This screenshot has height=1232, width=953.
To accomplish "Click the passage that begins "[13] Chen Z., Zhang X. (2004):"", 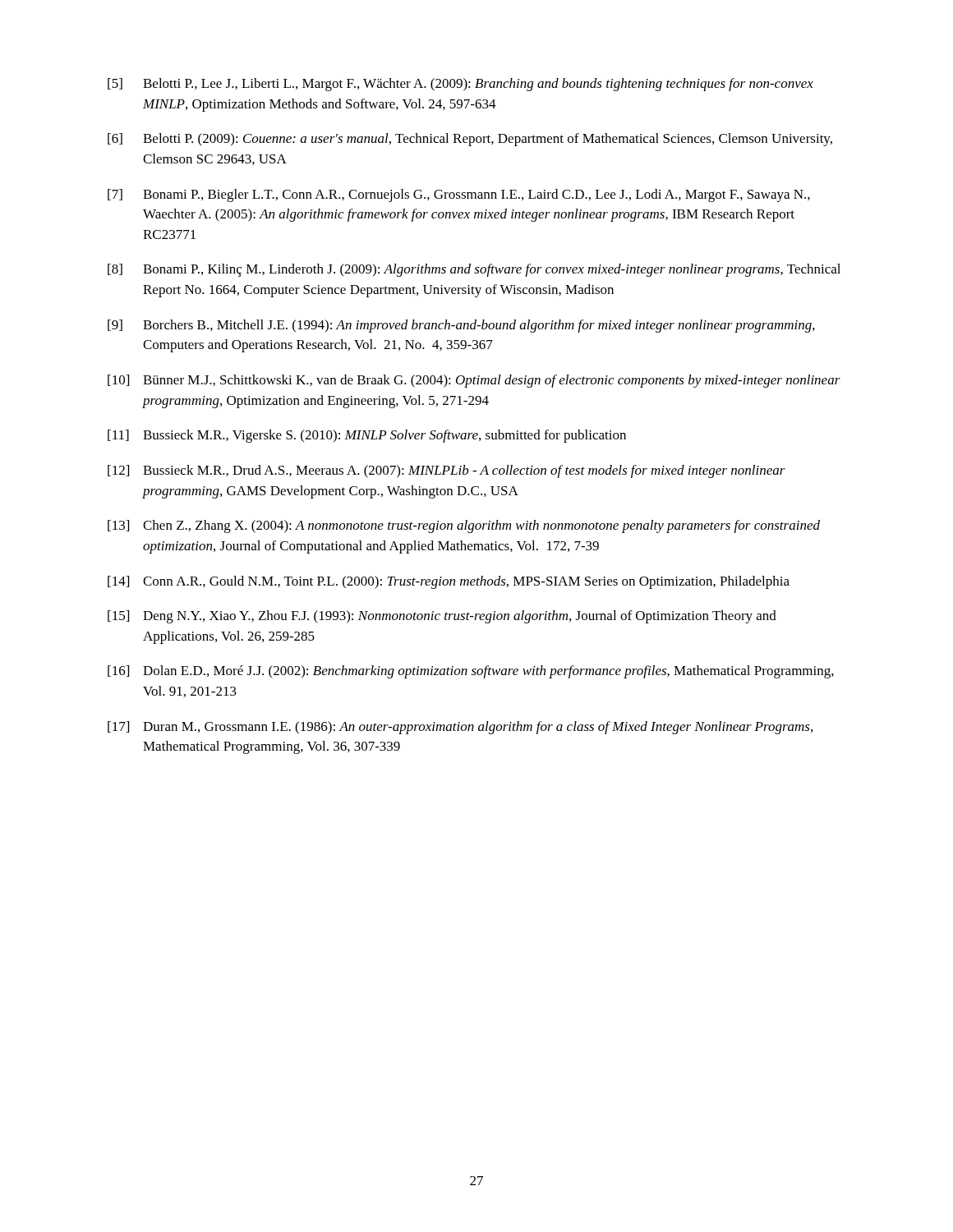I will click(x=476, y=536).
